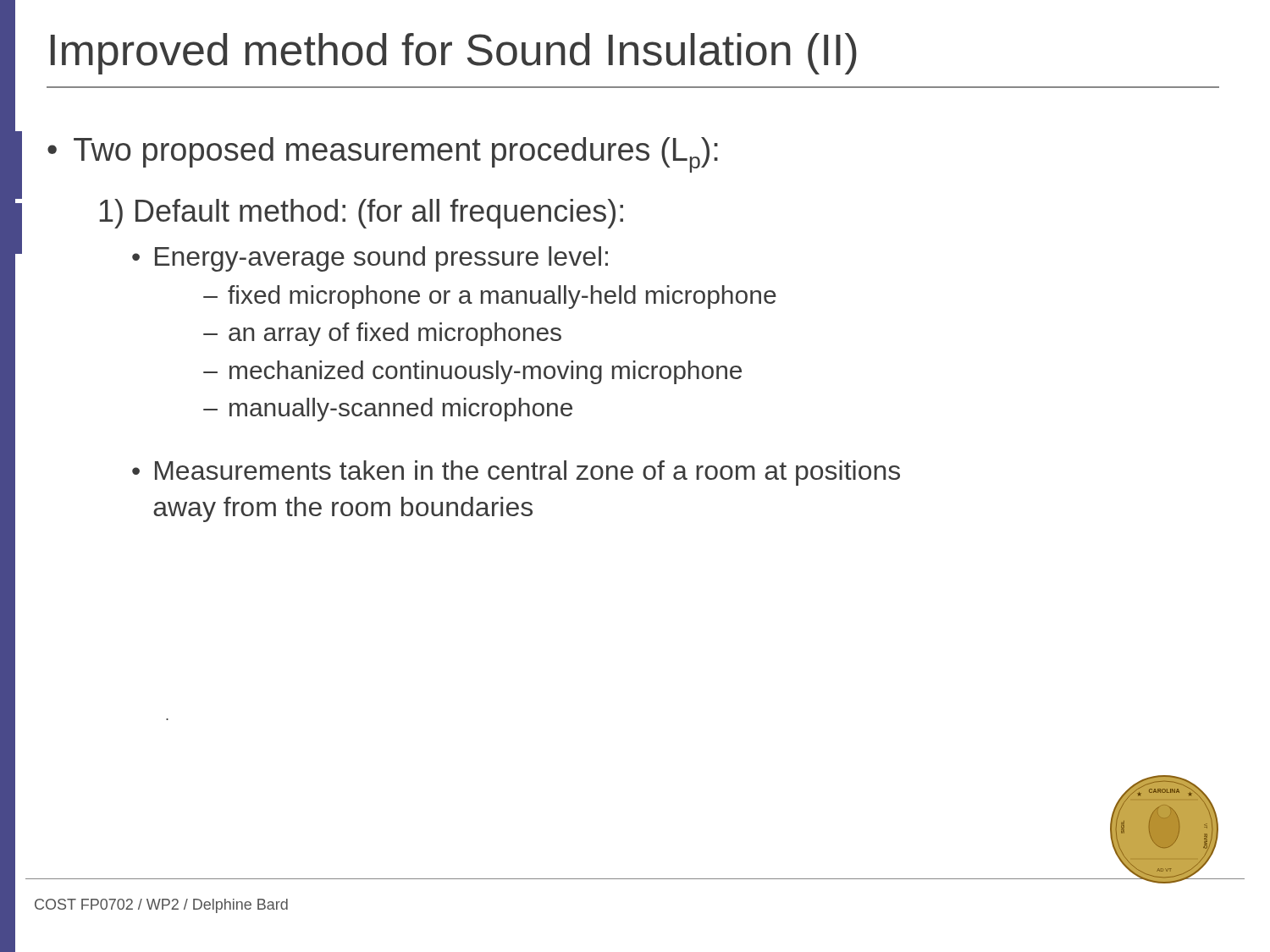Navigate to the block starting "• Energy-average sound pressure level:"
This screenshot has height=952, width=1270.
point(454,334)
